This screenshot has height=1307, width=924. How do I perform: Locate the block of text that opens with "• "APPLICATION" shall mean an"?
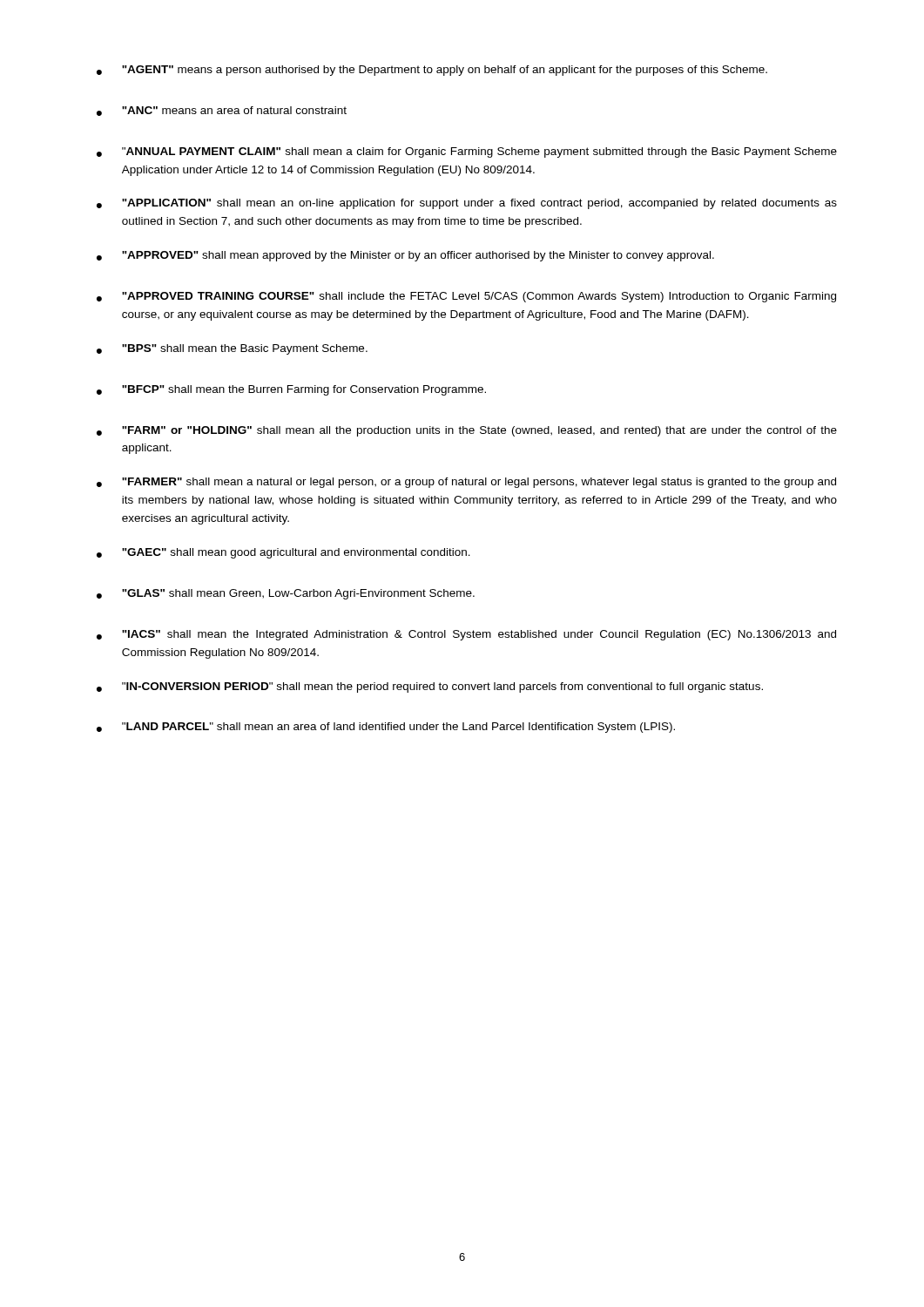[x=466, y=213]
